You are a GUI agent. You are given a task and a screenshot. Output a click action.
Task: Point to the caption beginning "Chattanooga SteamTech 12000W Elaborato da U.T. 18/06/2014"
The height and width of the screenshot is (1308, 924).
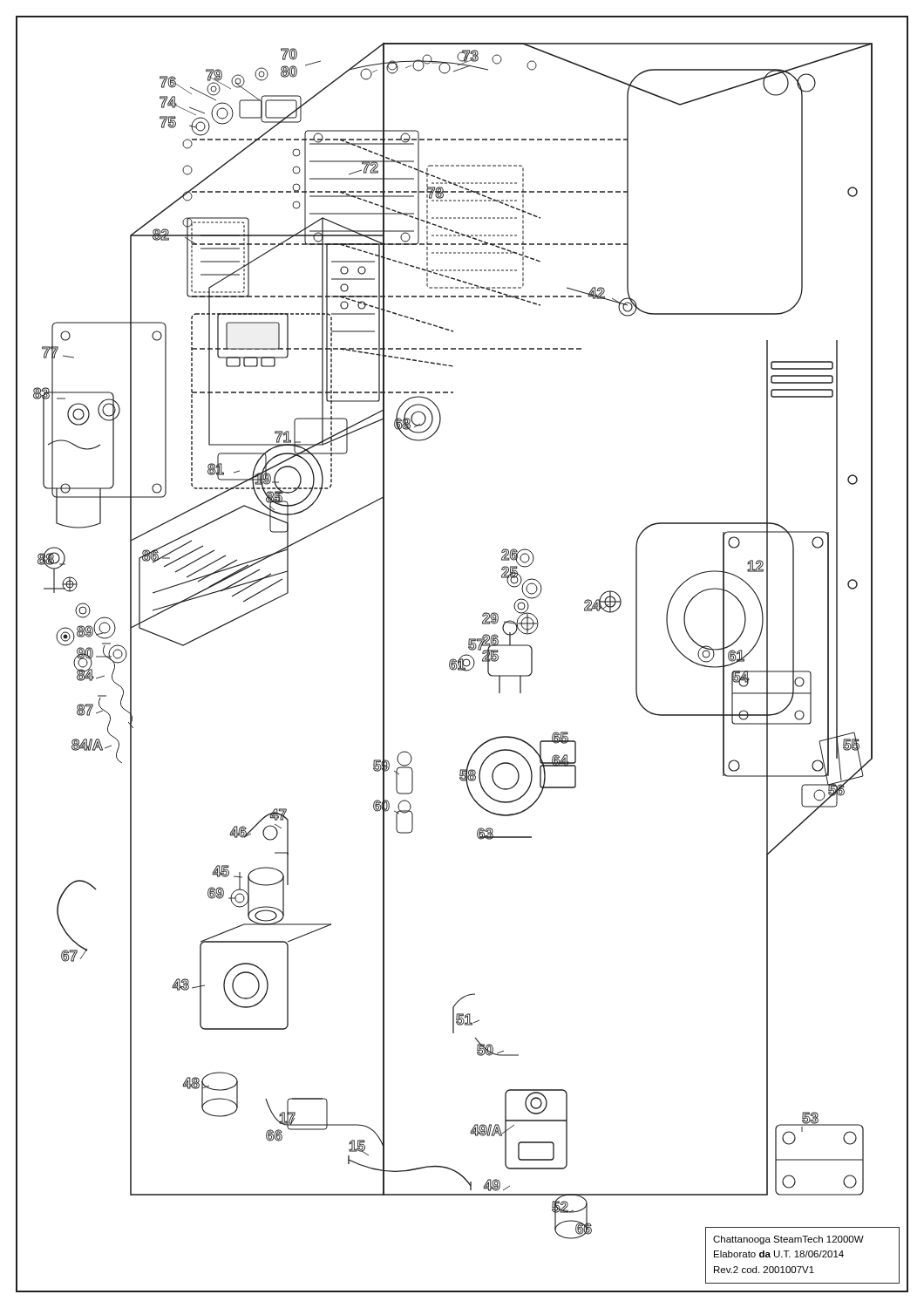coord(788,1254)
